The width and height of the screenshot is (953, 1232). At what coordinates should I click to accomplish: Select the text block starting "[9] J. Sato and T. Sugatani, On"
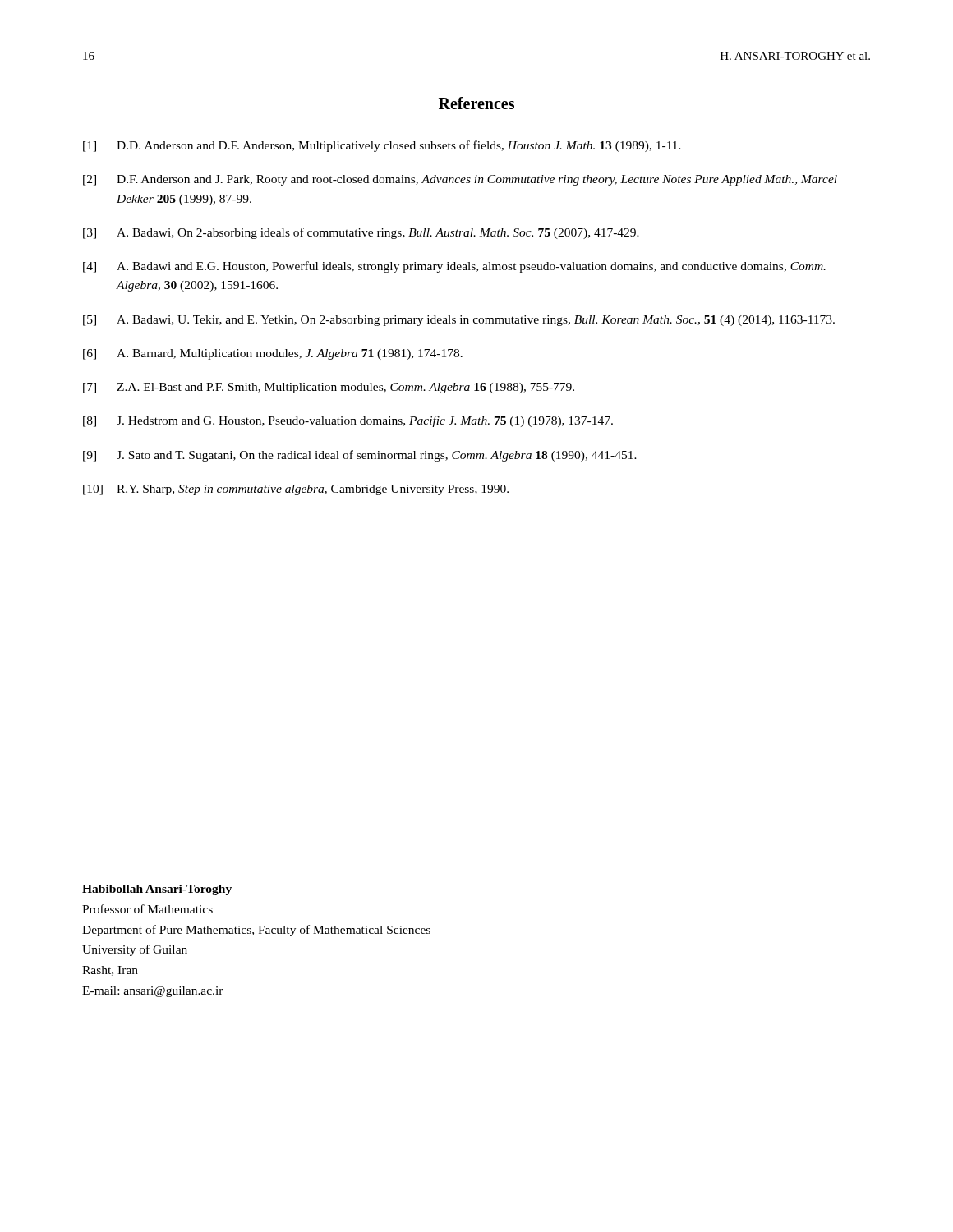coord(476,454)
